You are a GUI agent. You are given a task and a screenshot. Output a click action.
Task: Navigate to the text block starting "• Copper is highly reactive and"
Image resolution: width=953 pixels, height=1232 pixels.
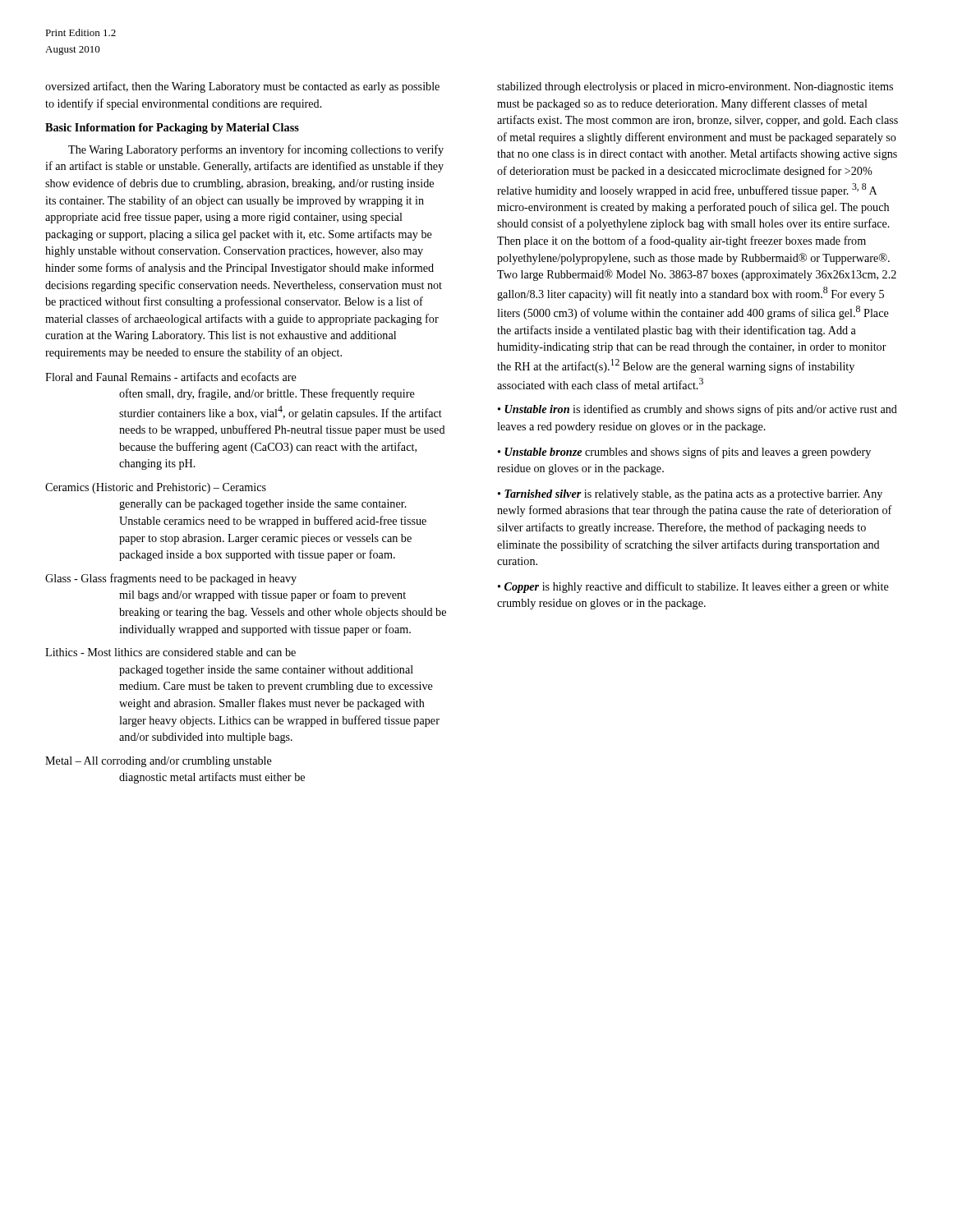tap(698, 595)
